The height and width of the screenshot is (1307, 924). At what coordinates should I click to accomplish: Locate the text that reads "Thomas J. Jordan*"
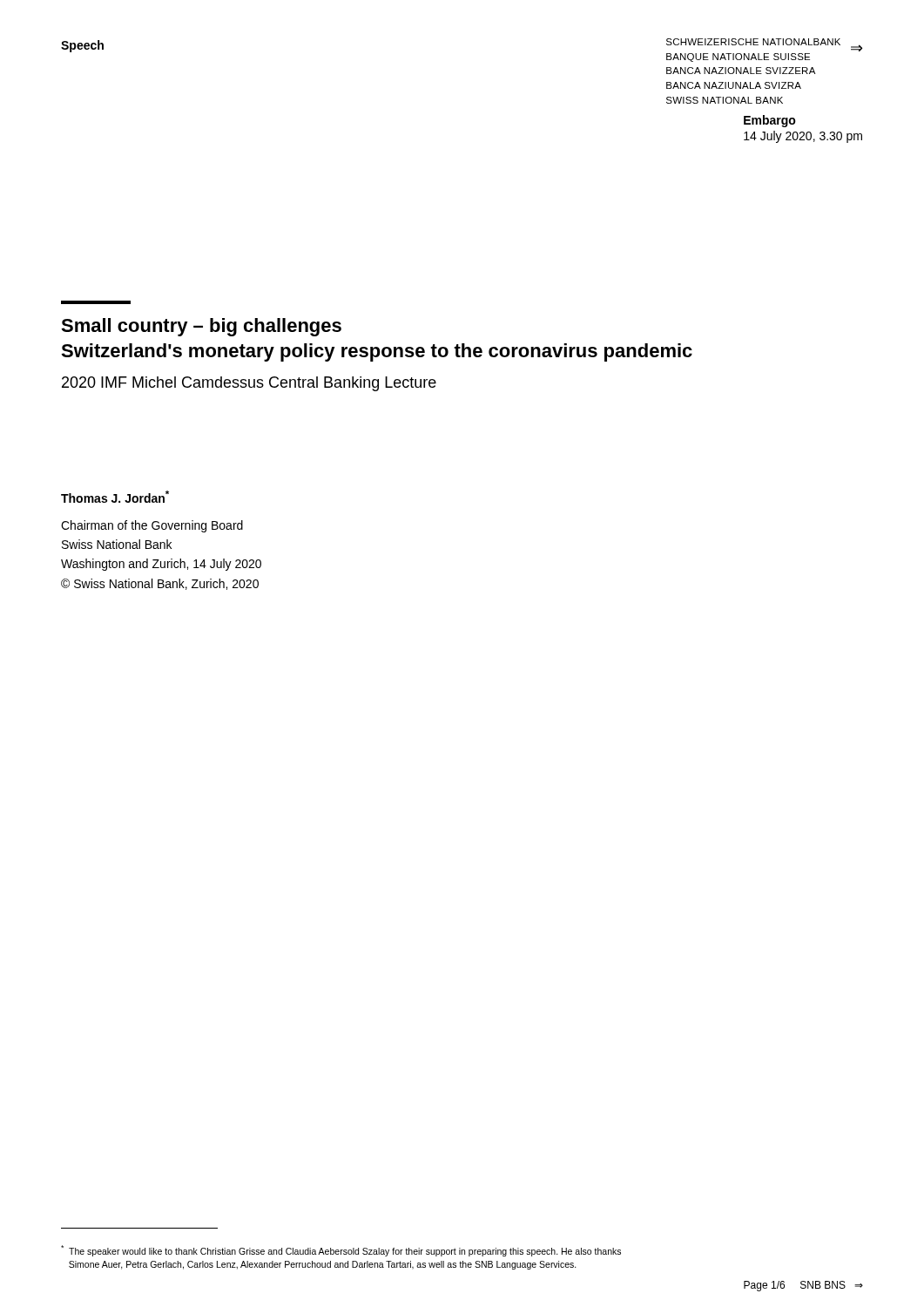[x=115, y=496]
